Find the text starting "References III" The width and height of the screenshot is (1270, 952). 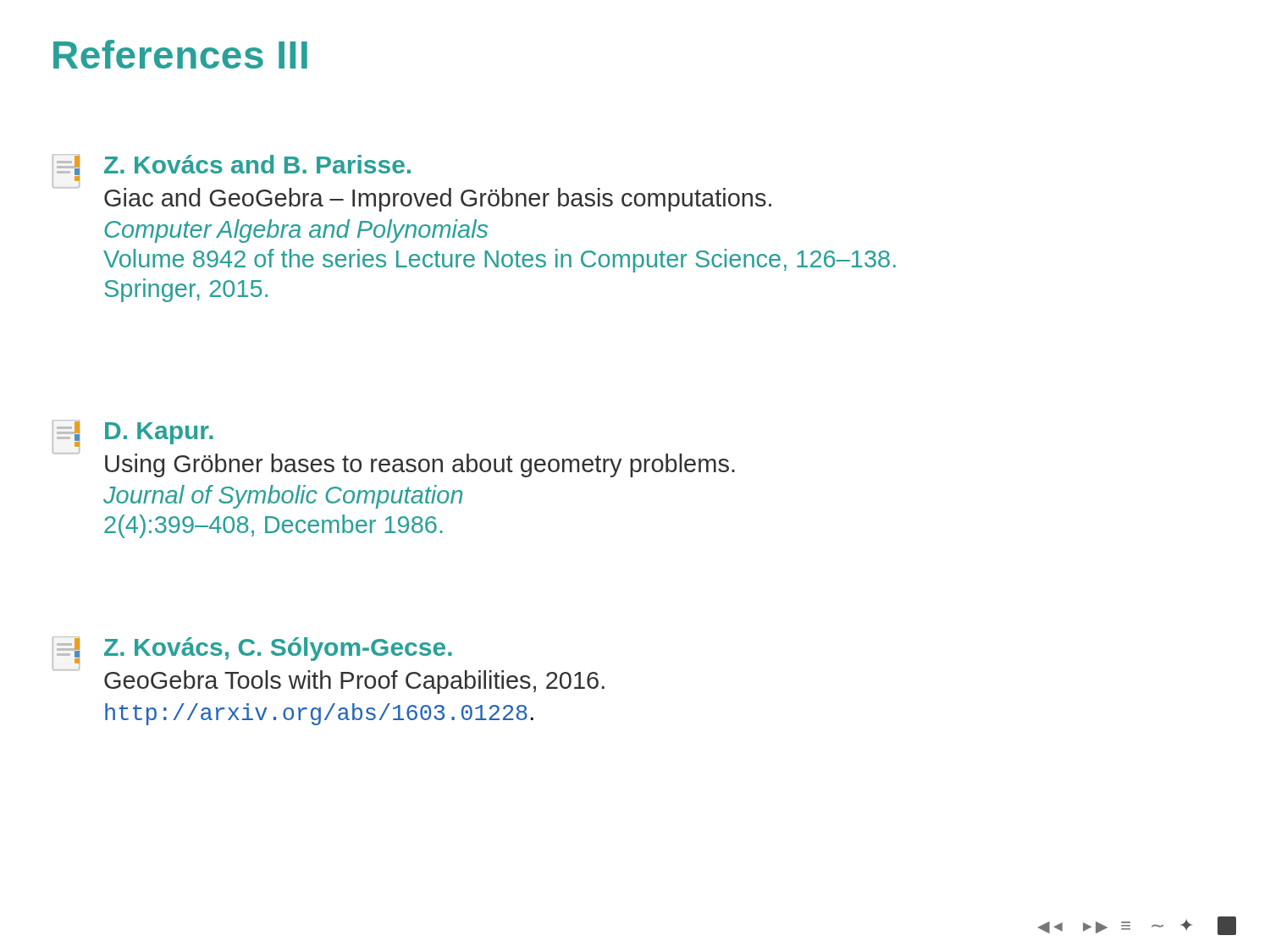180,55
